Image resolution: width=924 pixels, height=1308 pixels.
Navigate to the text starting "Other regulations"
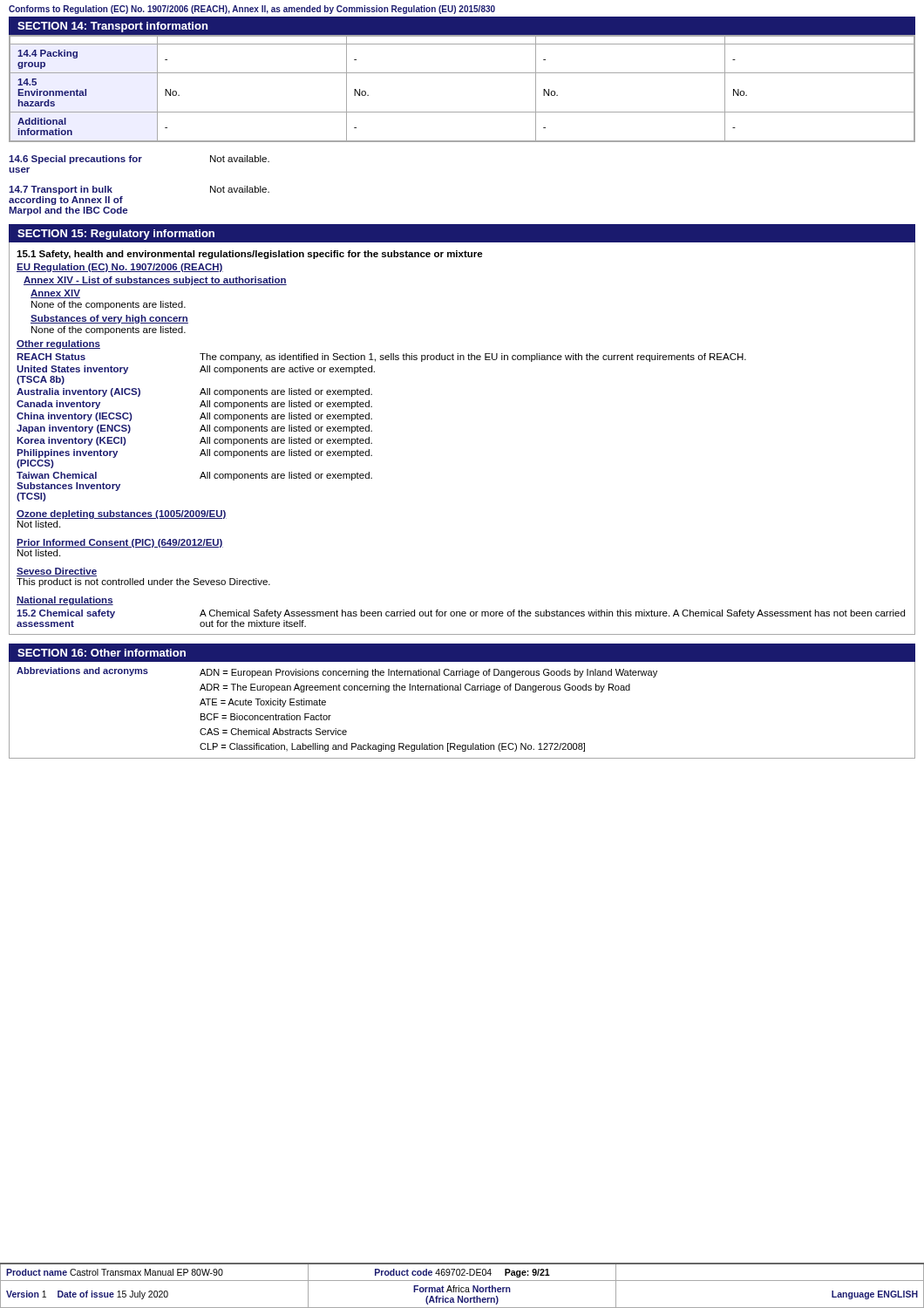click(58, 344)
